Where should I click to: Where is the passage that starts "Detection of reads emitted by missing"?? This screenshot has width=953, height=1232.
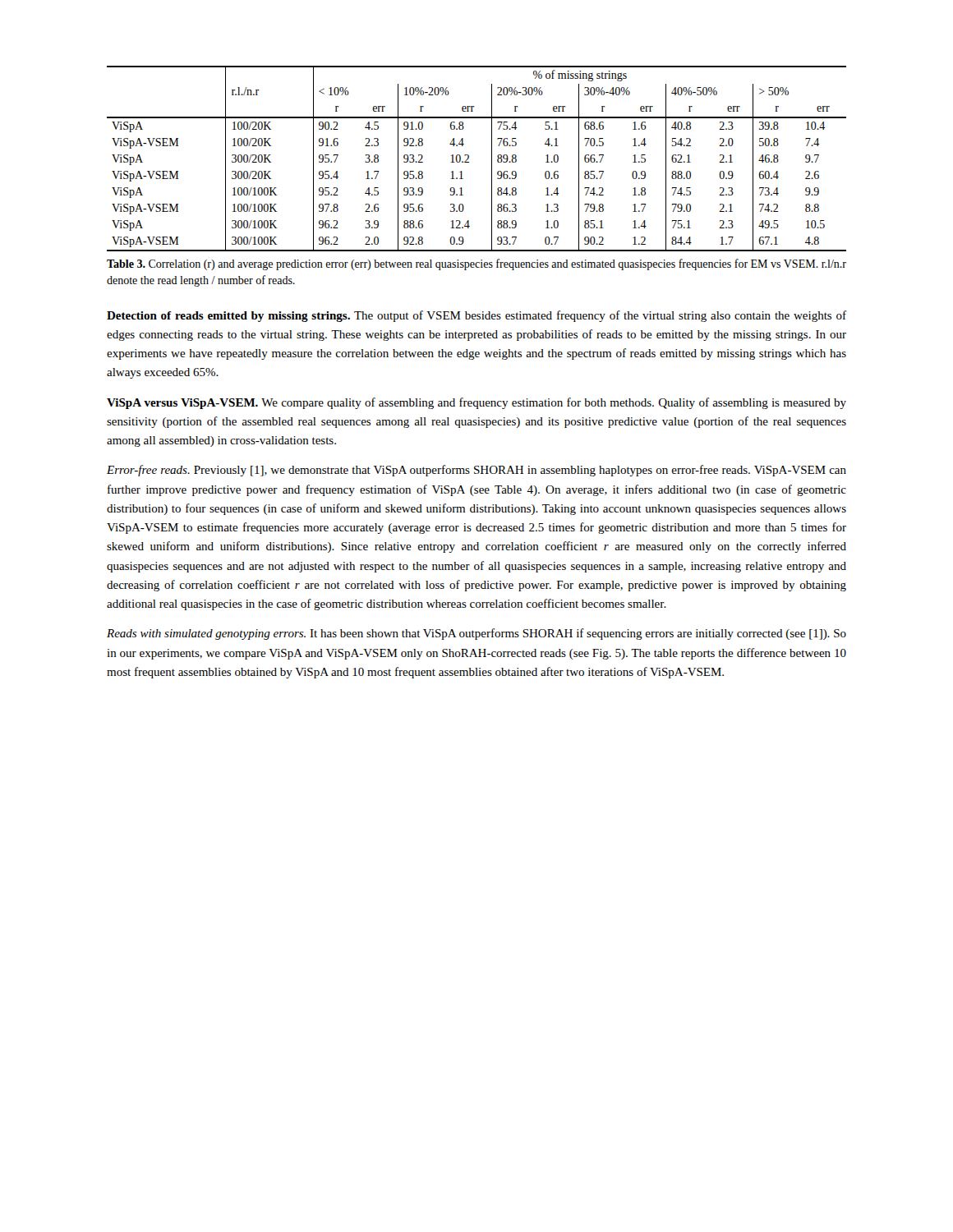(476, 344)
